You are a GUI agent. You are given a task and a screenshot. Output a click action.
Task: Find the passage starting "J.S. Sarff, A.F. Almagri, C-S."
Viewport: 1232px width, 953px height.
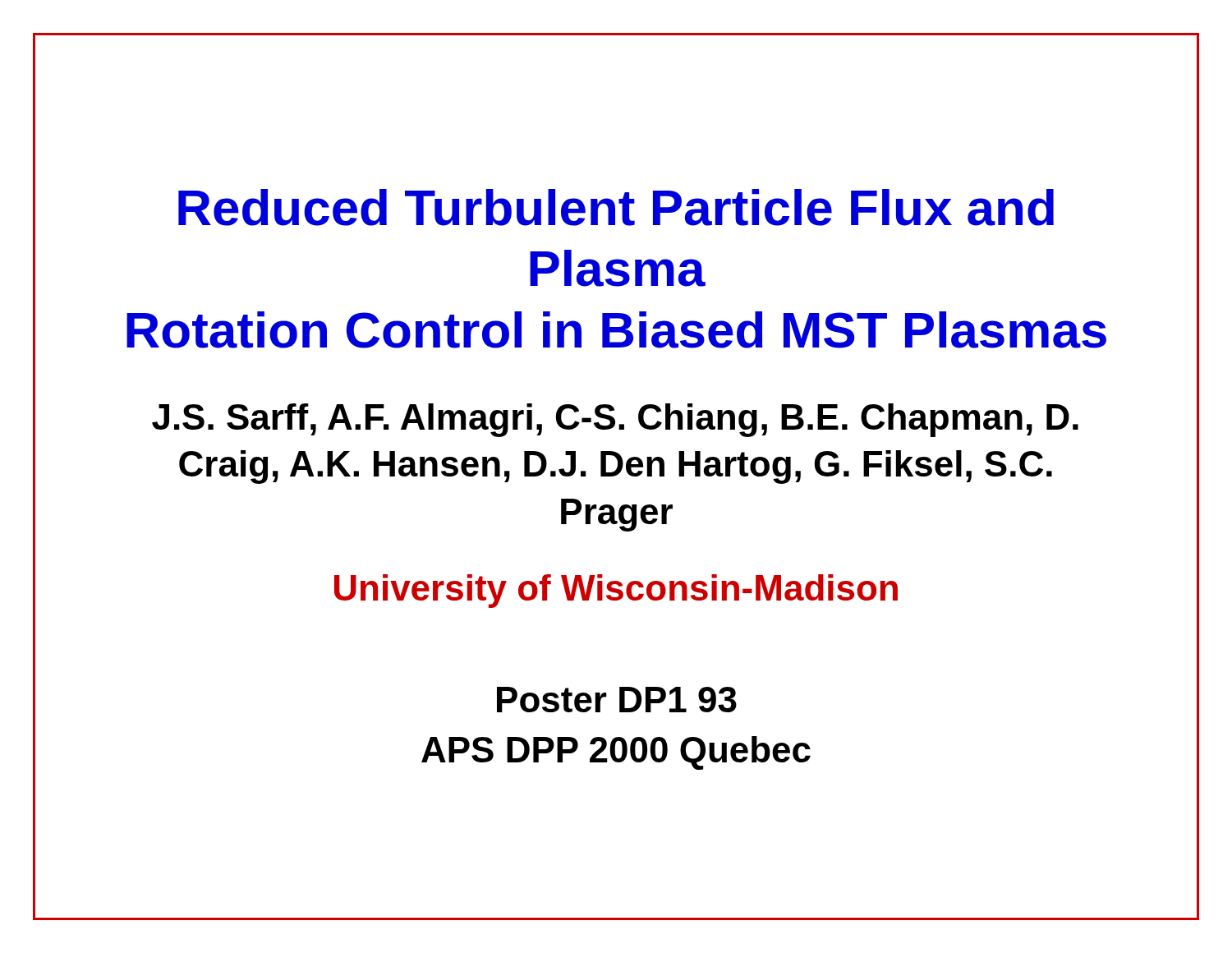616,464
